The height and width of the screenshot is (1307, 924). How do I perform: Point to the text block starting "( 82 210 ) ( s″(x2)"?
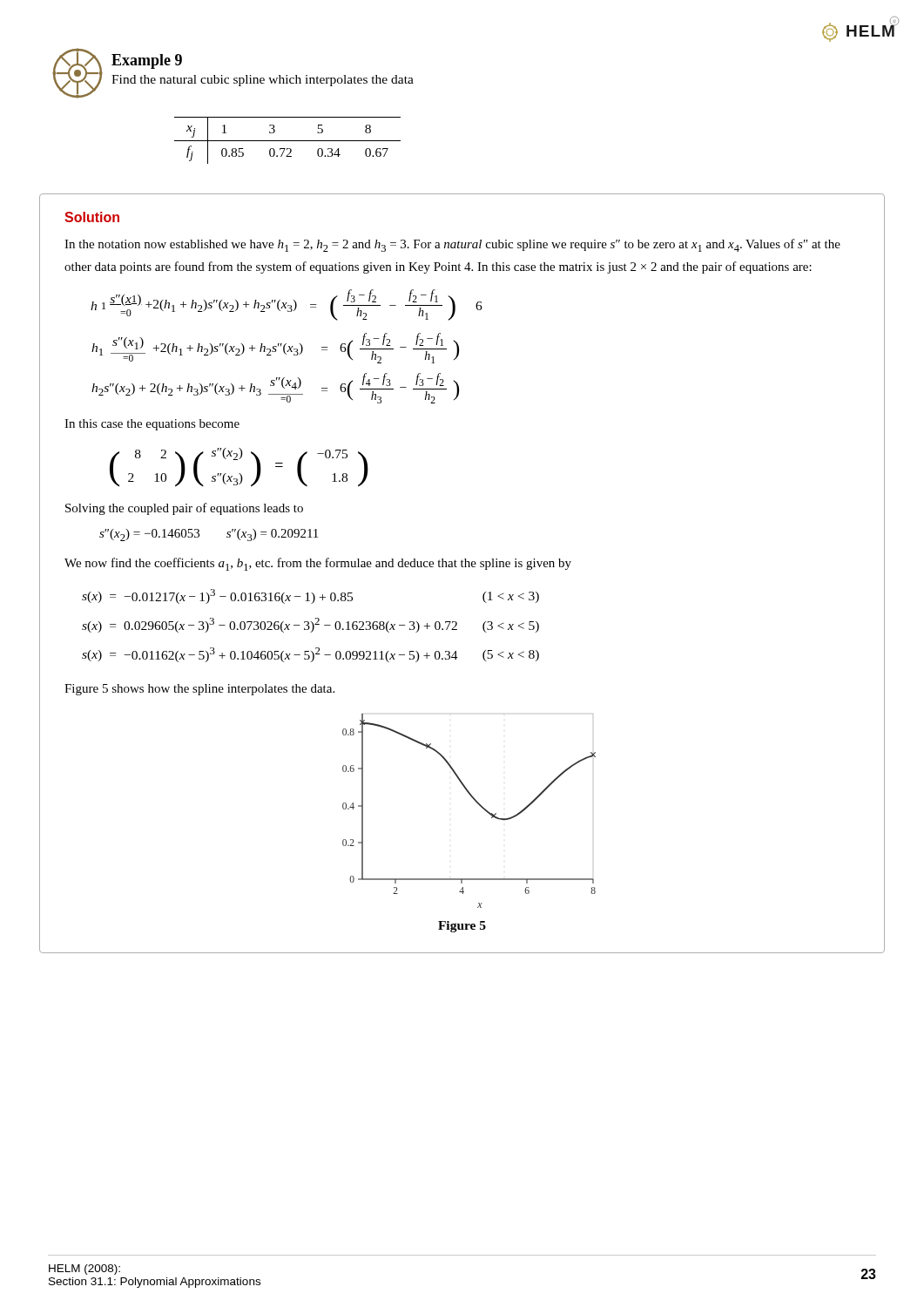(239, 466)
